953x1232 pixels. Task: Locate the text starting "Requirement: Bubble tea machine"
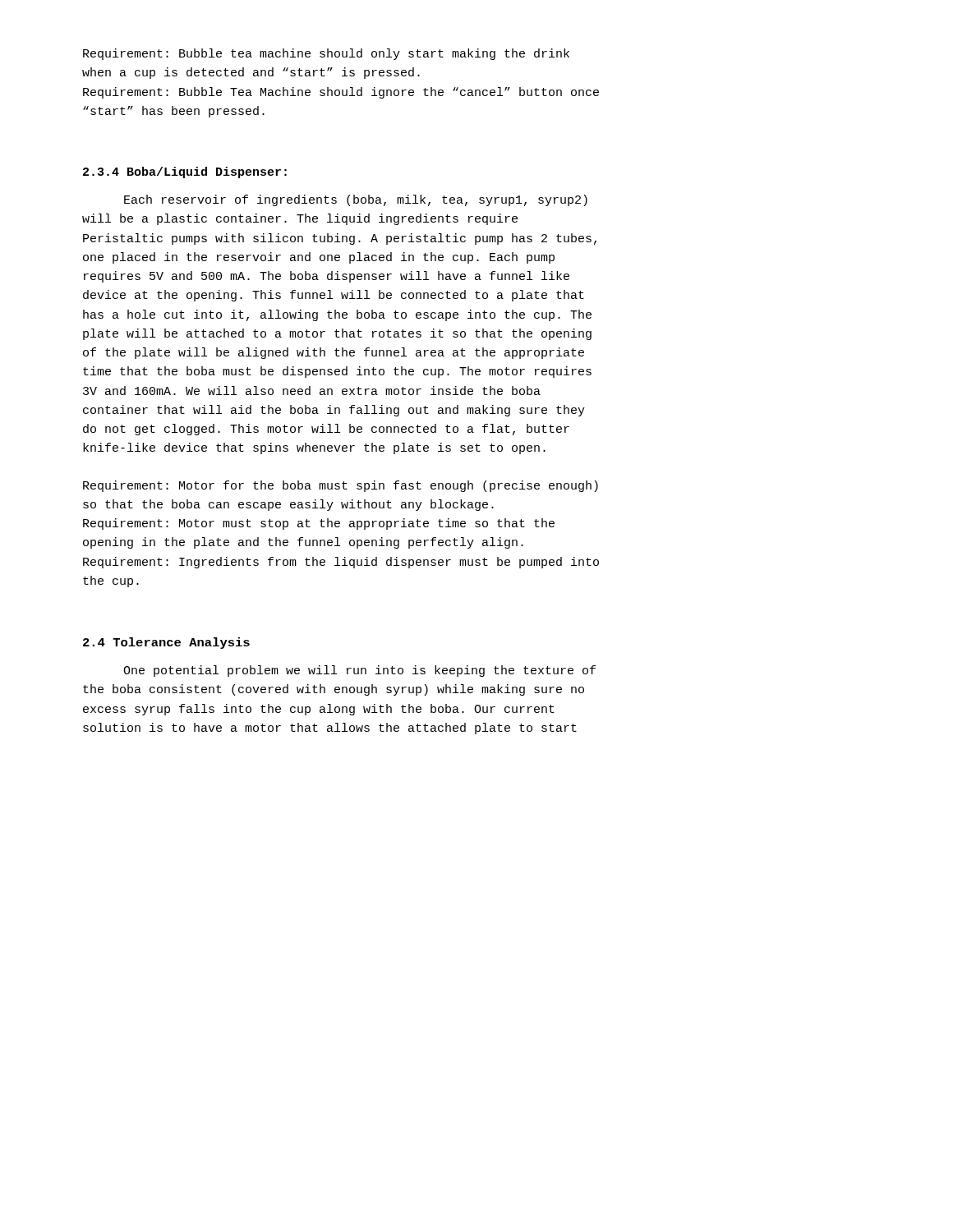[341, 83]
